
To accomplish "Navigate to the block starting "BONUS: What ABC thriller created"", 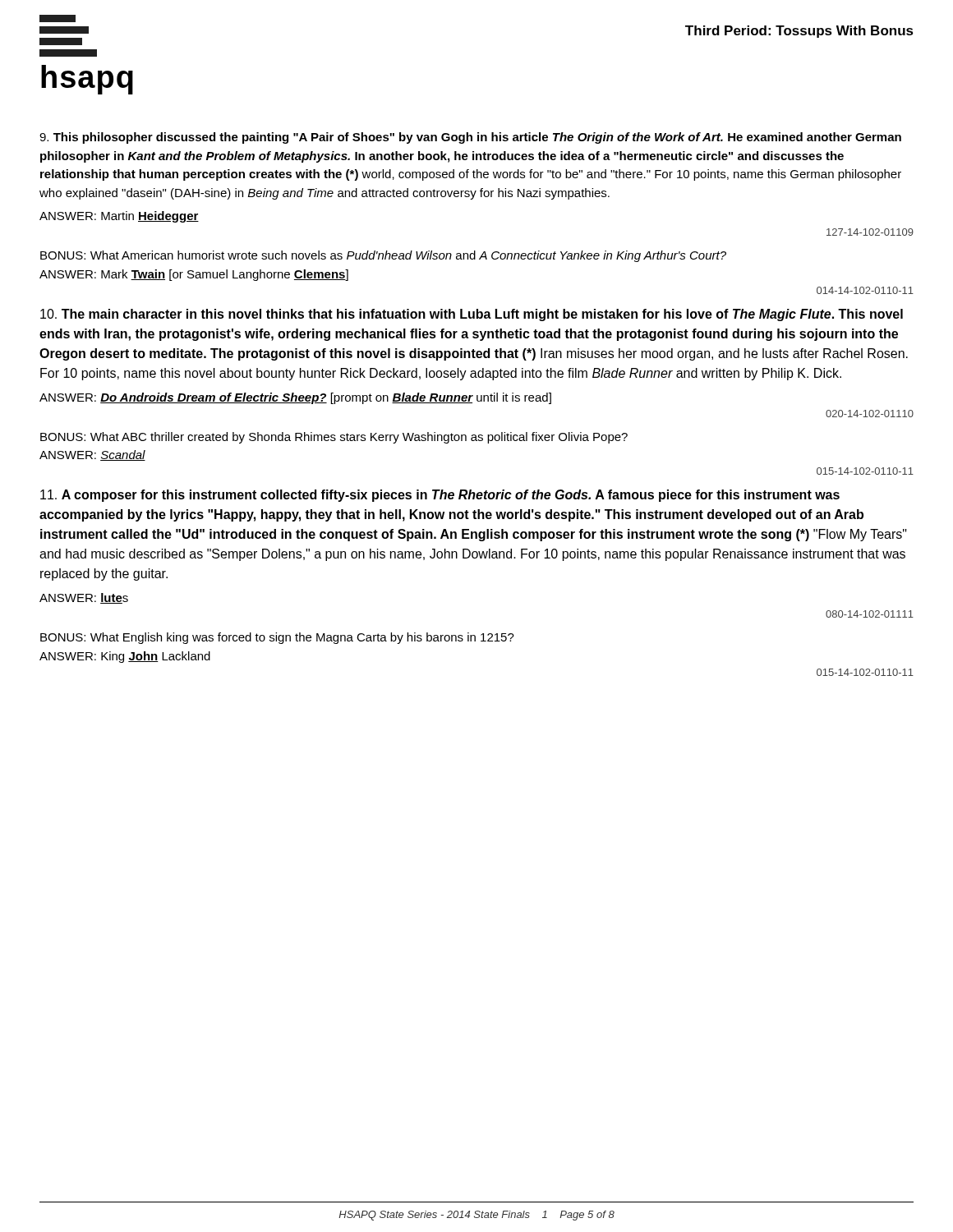I will (x=476, y=445).
